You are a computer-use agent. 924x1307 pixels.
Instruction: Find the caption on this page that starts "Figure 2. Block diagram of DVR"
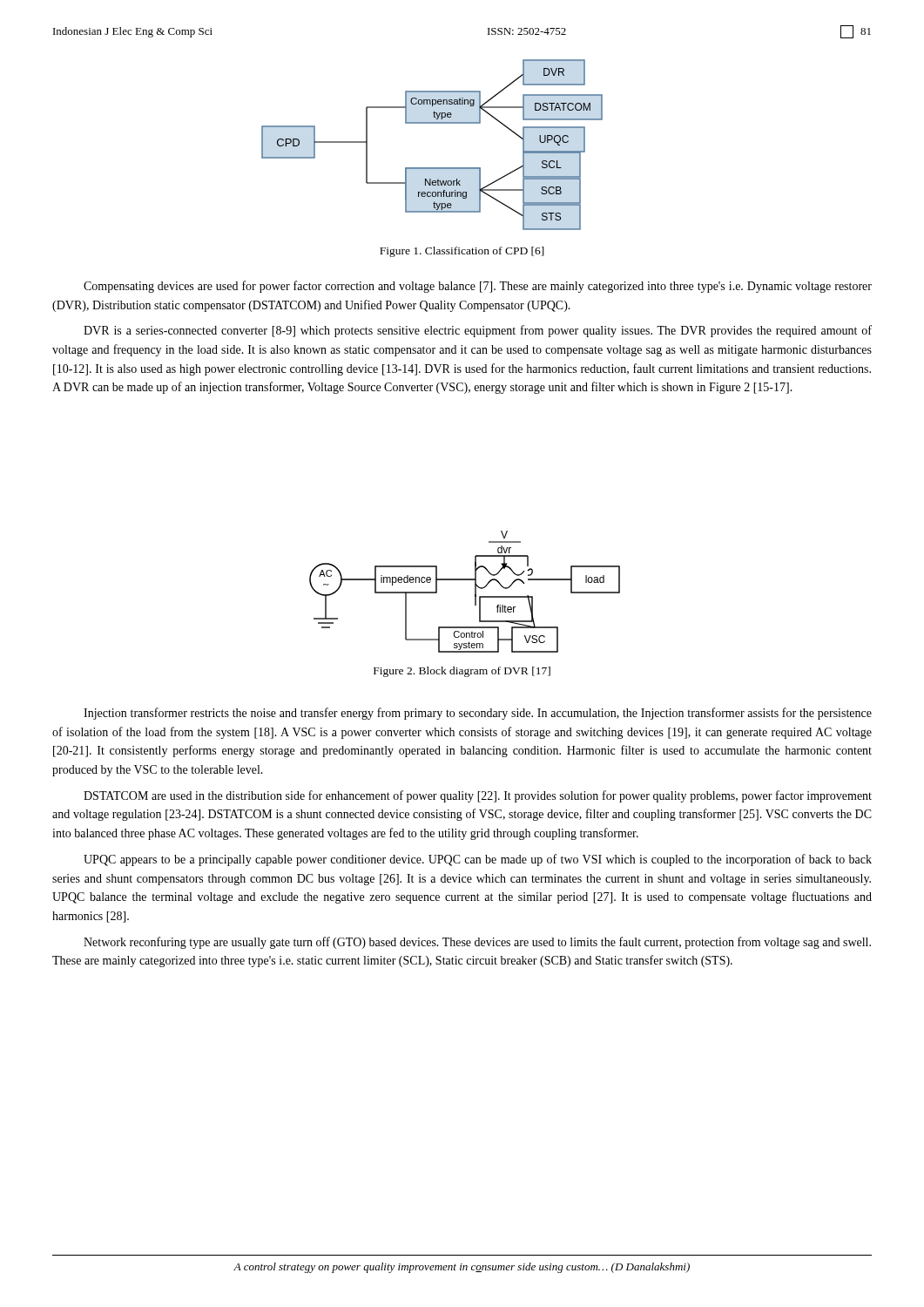tap(462, 670)
